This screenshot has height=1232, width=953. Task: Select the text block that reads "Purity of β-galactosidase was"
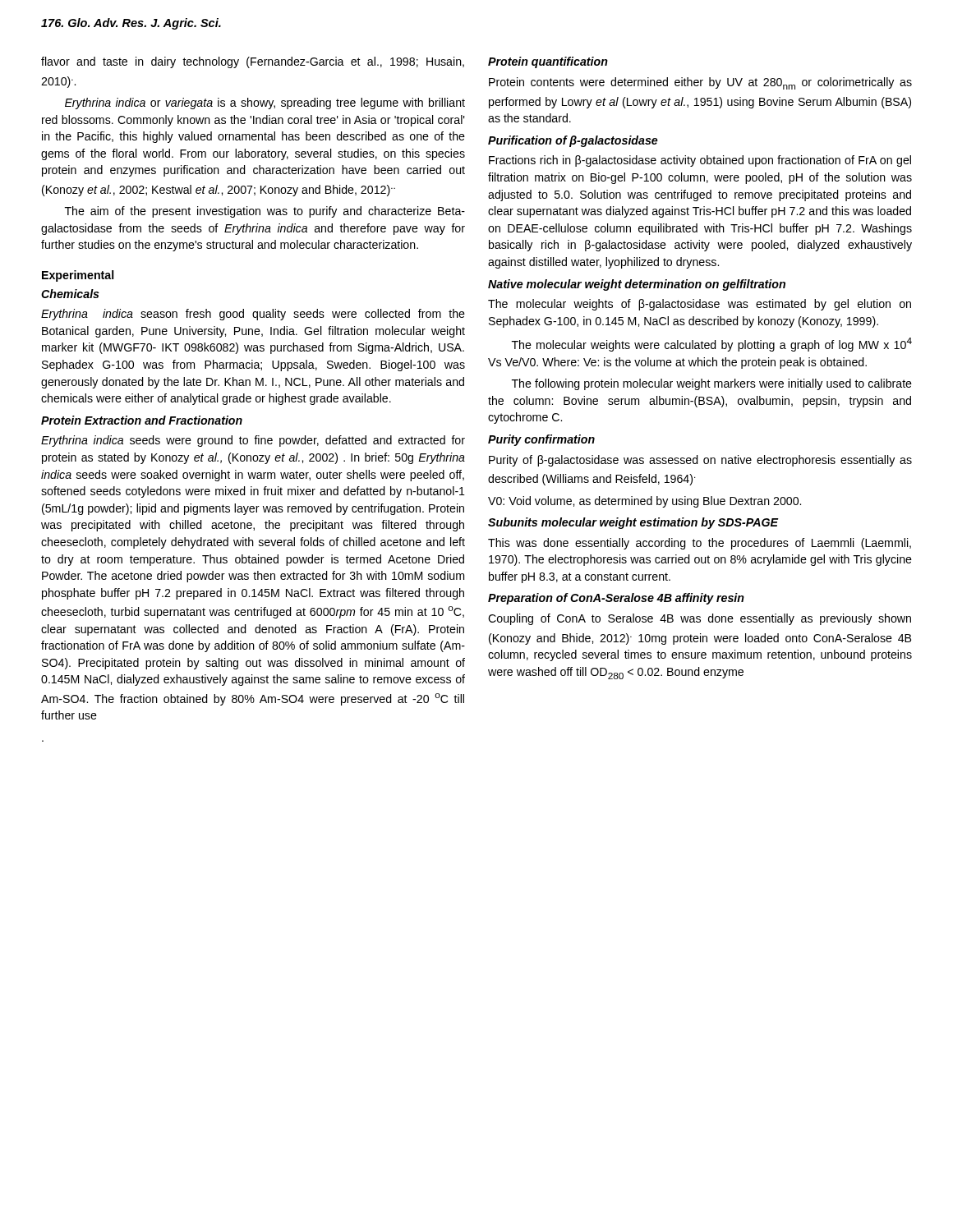(x=700, y=480)
